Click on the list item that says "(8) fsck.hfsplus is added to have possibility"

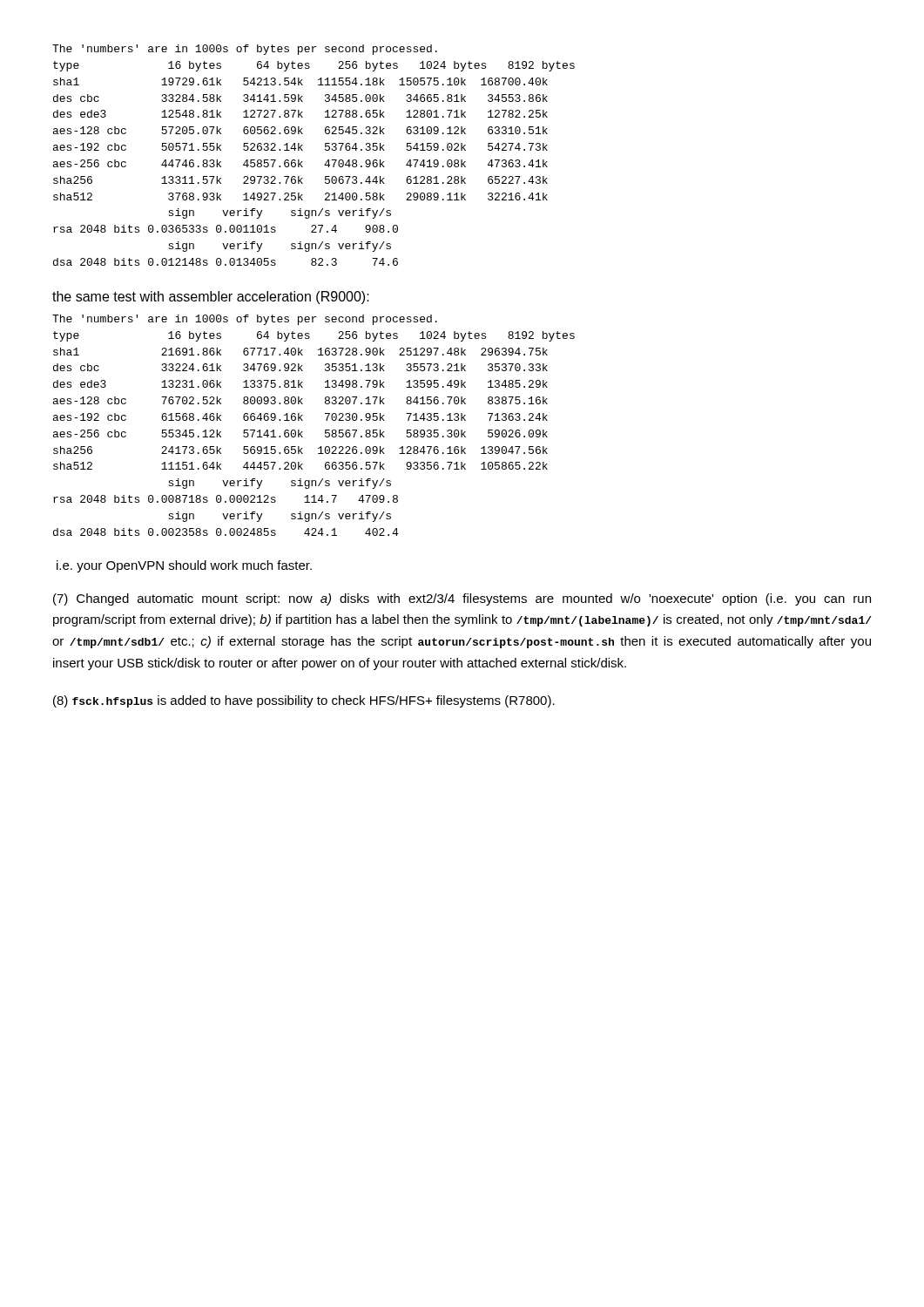click(x=304, y=700)
